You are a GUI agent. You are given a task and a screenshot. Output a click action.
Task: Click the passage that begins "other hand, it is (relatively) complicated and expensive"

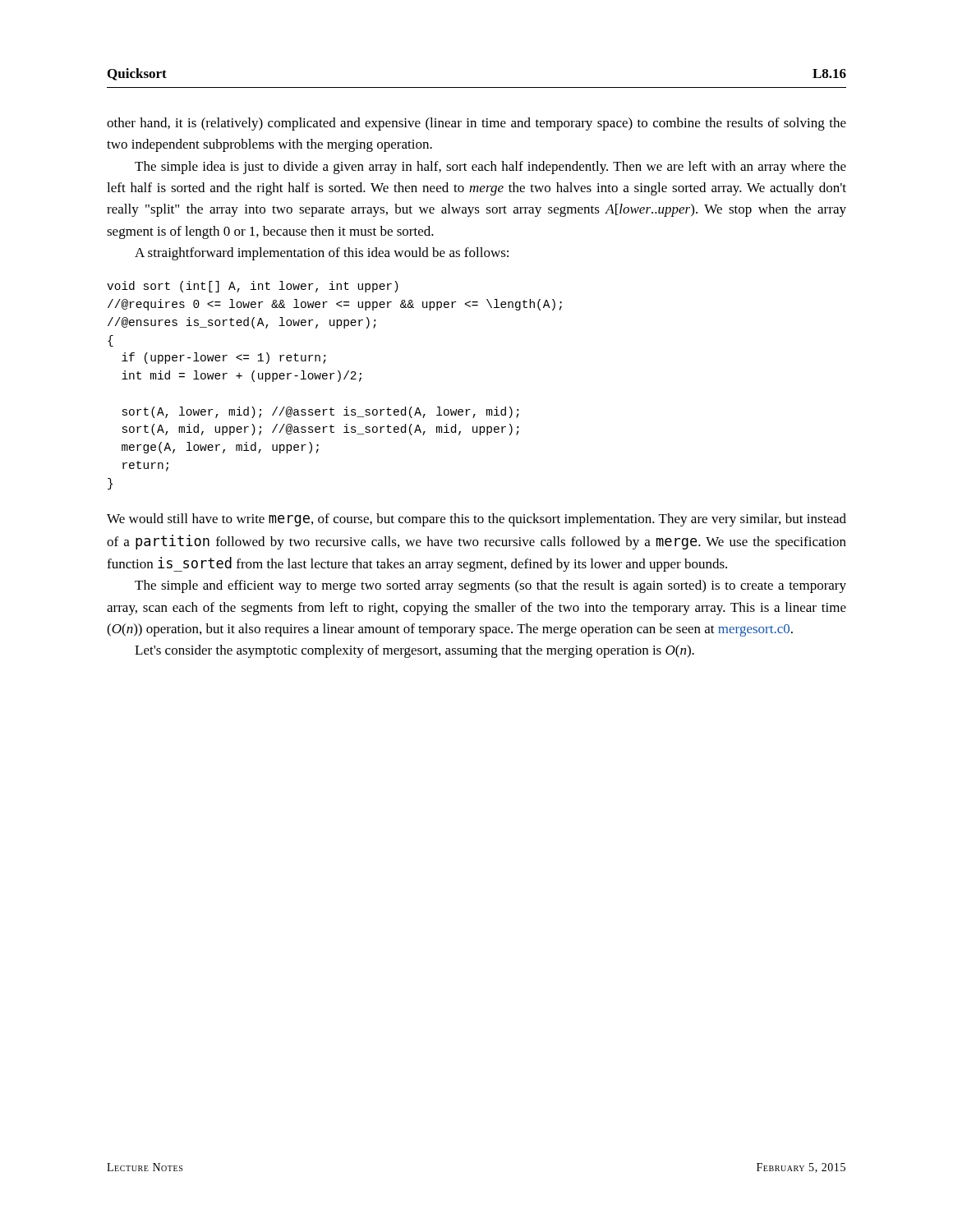coord(476,188)
